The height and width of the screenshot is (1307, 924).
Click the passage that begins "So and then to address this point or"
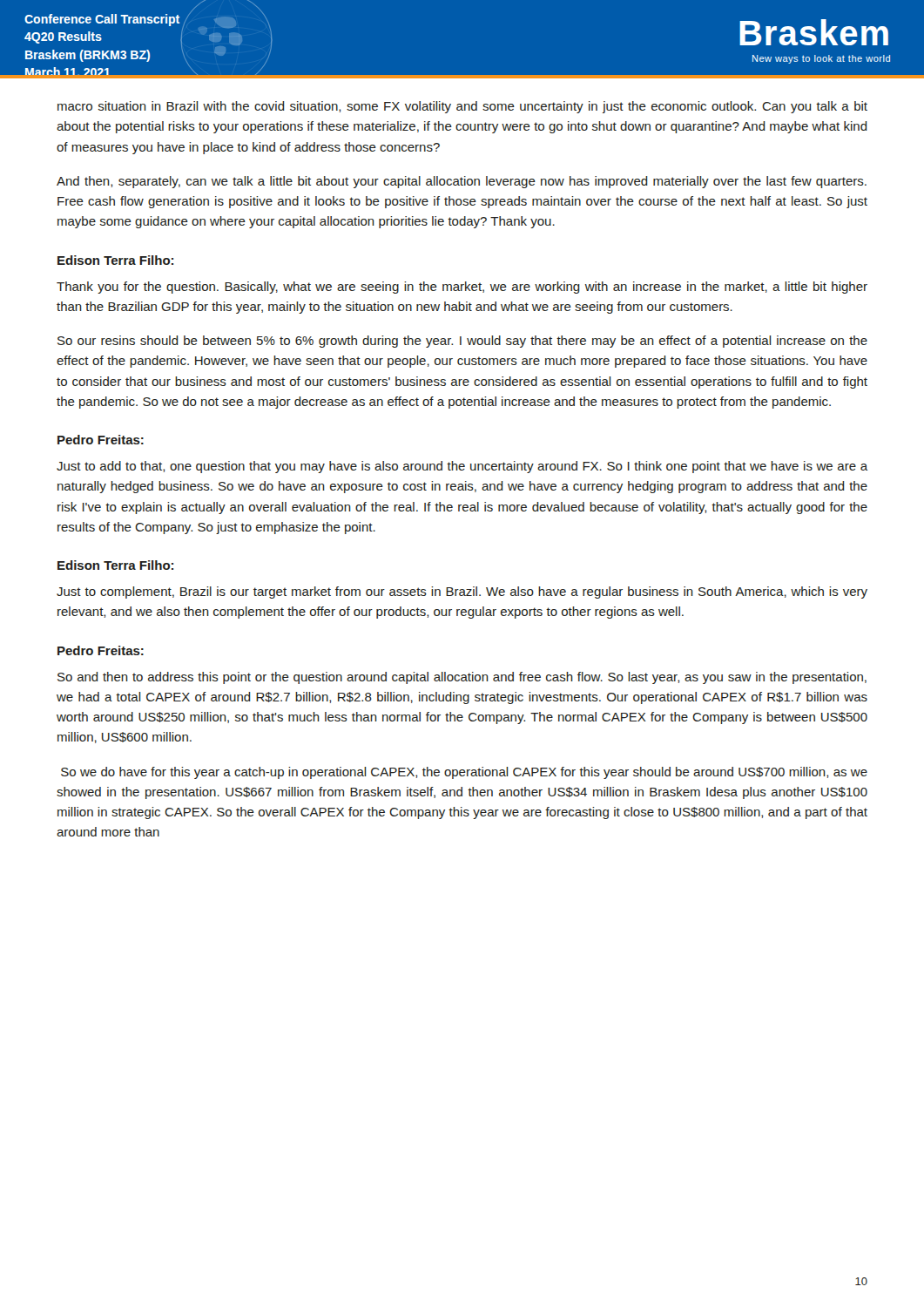pyautogui.click(x=462, y=707)
